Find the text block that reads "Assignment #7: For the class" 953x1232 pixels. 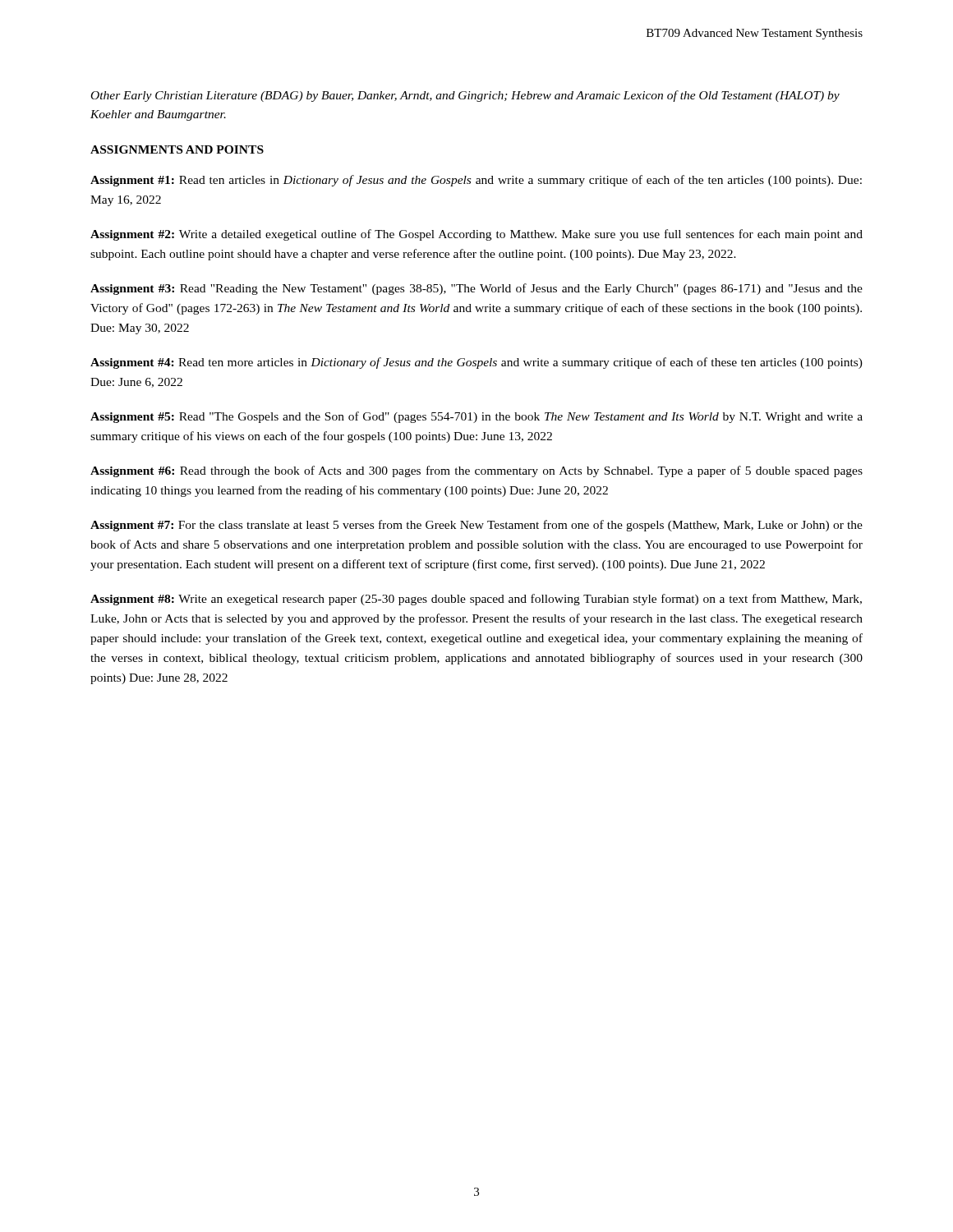click(476, 544)
